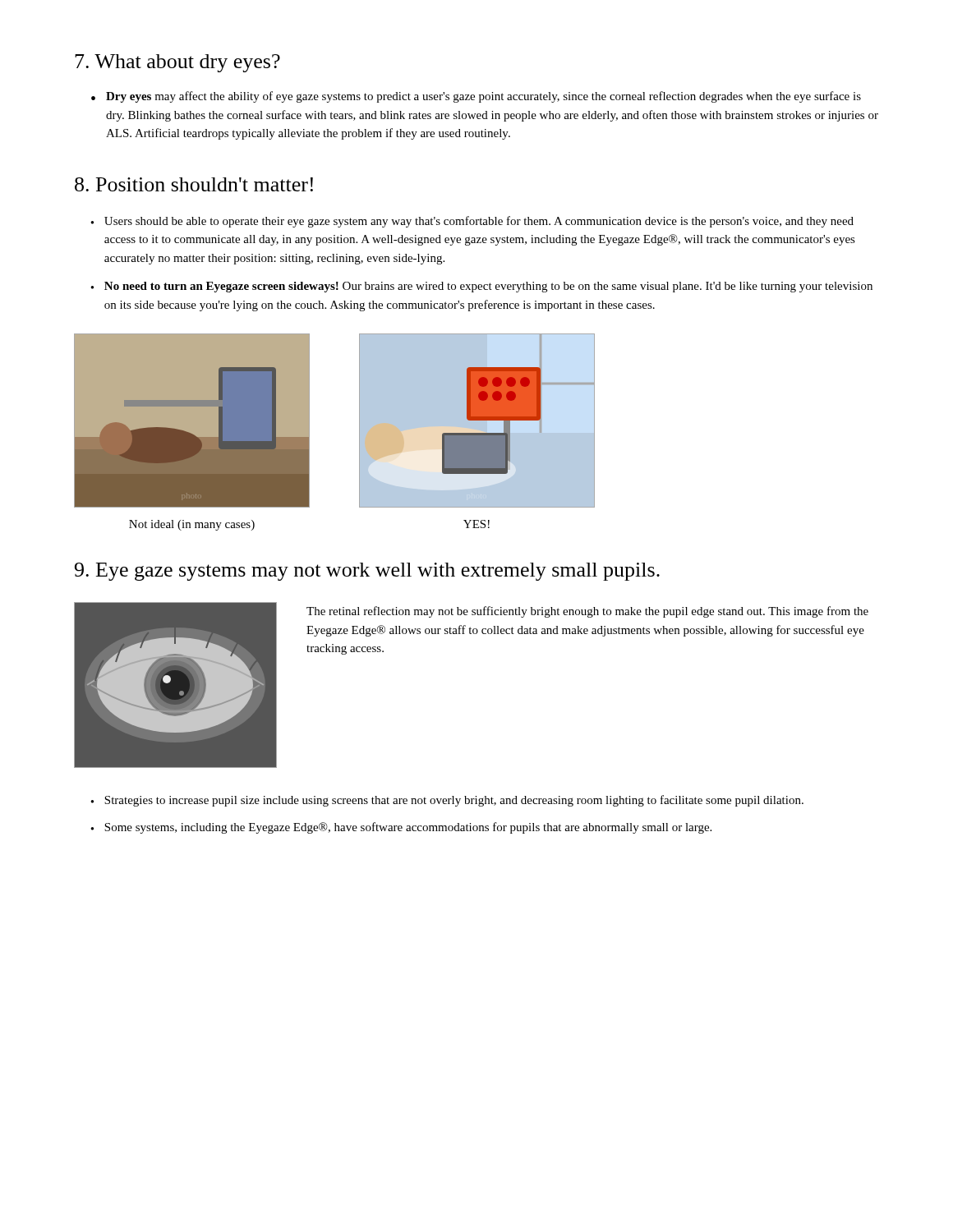Find the block starting "Not ideal (in many"
The height and width of the screenshot is (1232, 953).
click(192, 524)
